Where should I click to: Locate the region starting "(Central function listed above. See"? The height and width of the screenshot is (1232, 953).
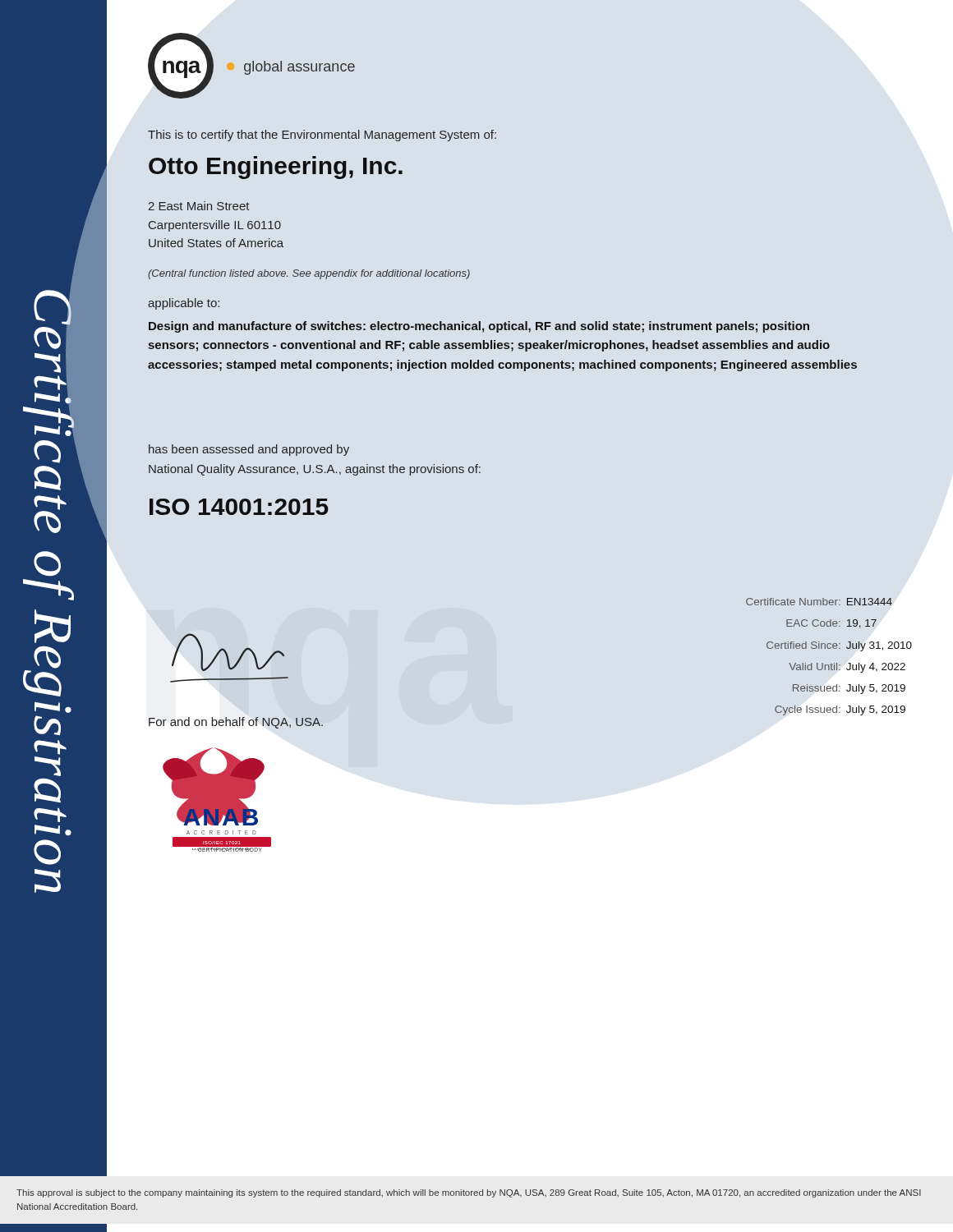[x=309, y=273]
